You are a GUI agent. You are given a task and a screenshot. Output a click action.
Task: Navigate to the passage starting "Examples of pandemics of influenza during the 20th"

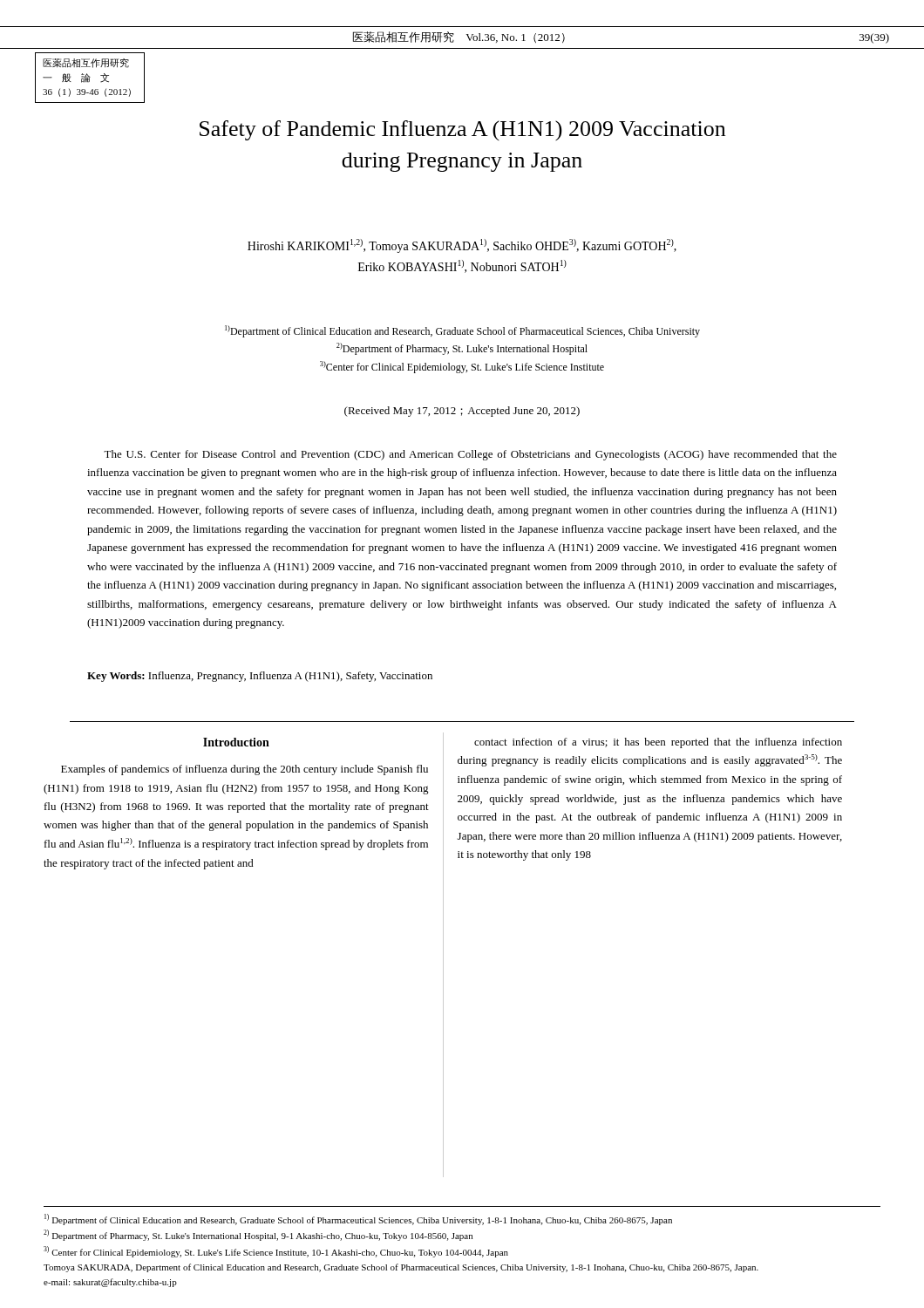[236, 816]
